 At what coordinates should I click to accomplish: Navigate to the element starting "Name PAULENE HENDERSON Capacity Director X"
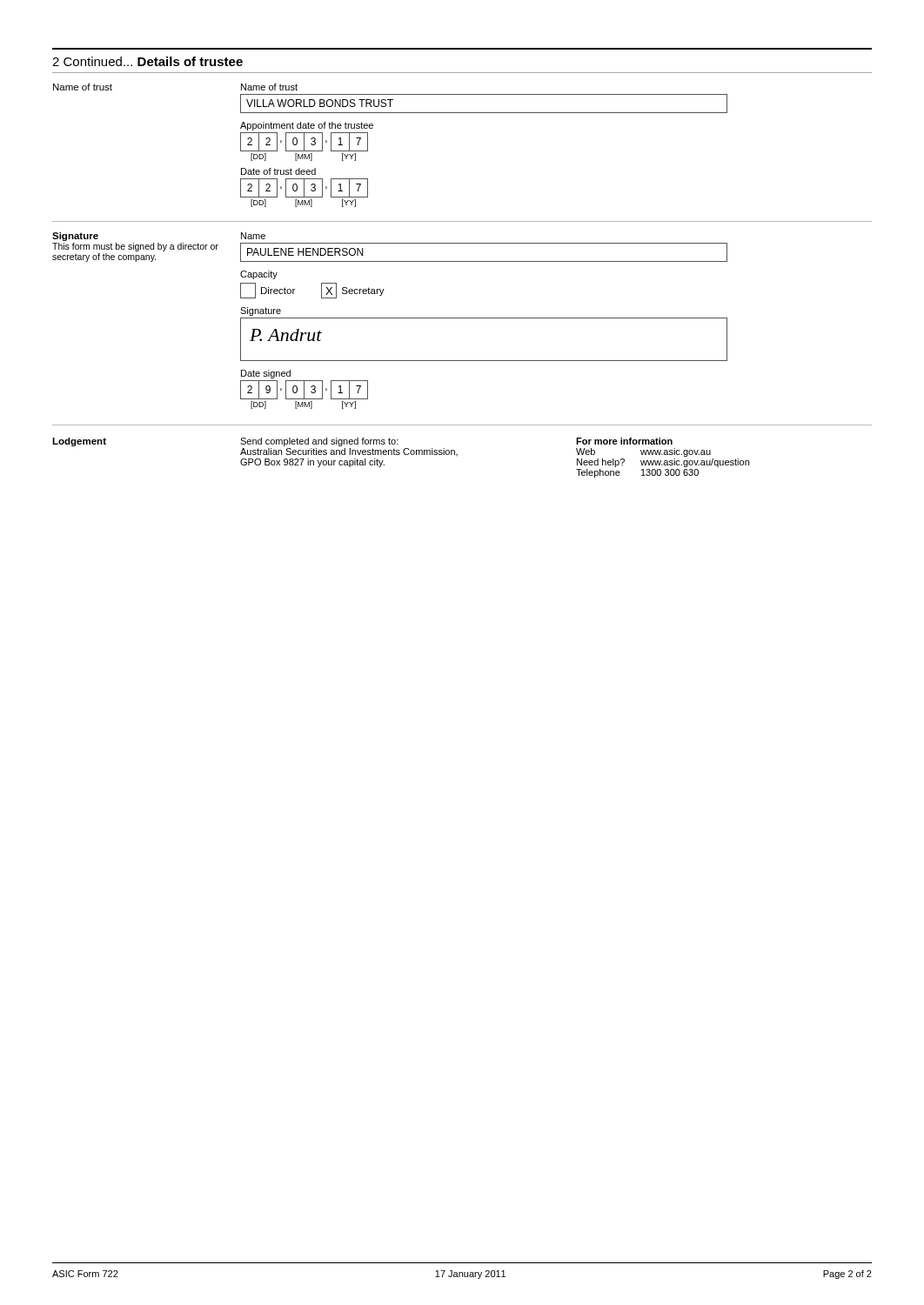[x=556, y=320]
